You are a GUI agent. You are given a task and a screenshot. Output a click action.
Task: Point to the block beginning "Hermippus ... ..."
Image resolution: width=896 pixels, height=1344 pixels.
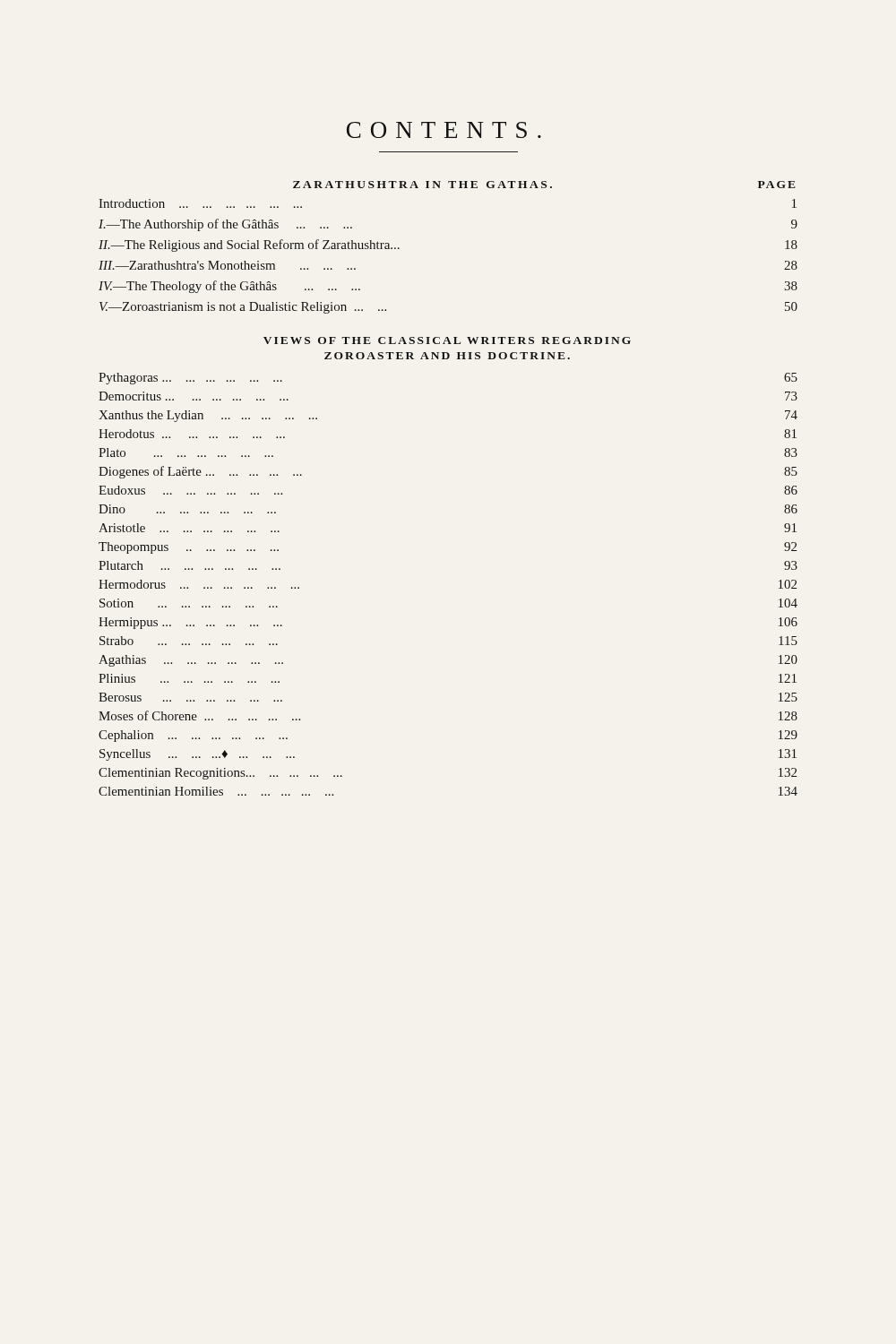click(x=121, y=623)
